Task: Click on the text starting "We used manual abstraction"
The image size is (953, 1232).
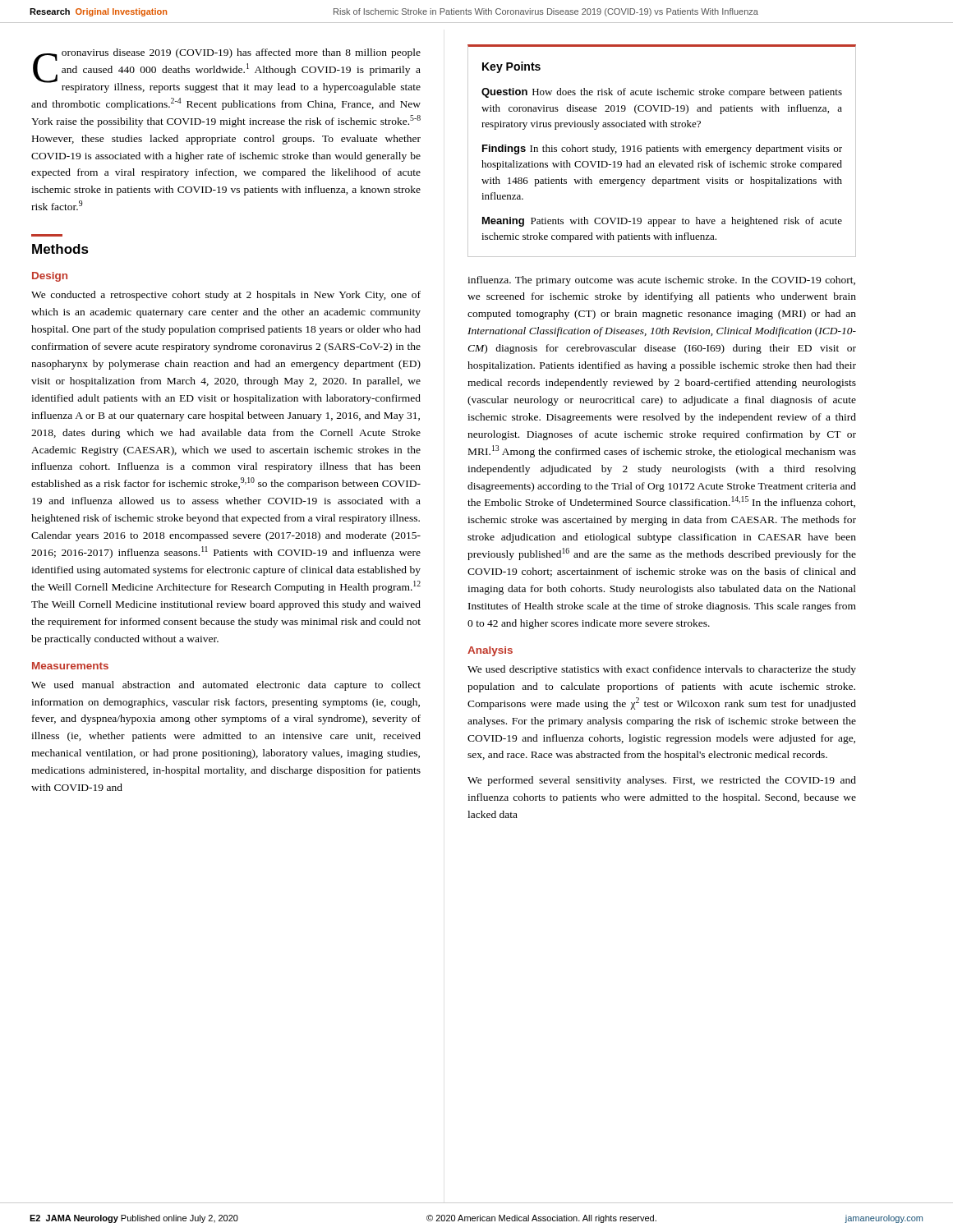Action: tap(226, 736)
